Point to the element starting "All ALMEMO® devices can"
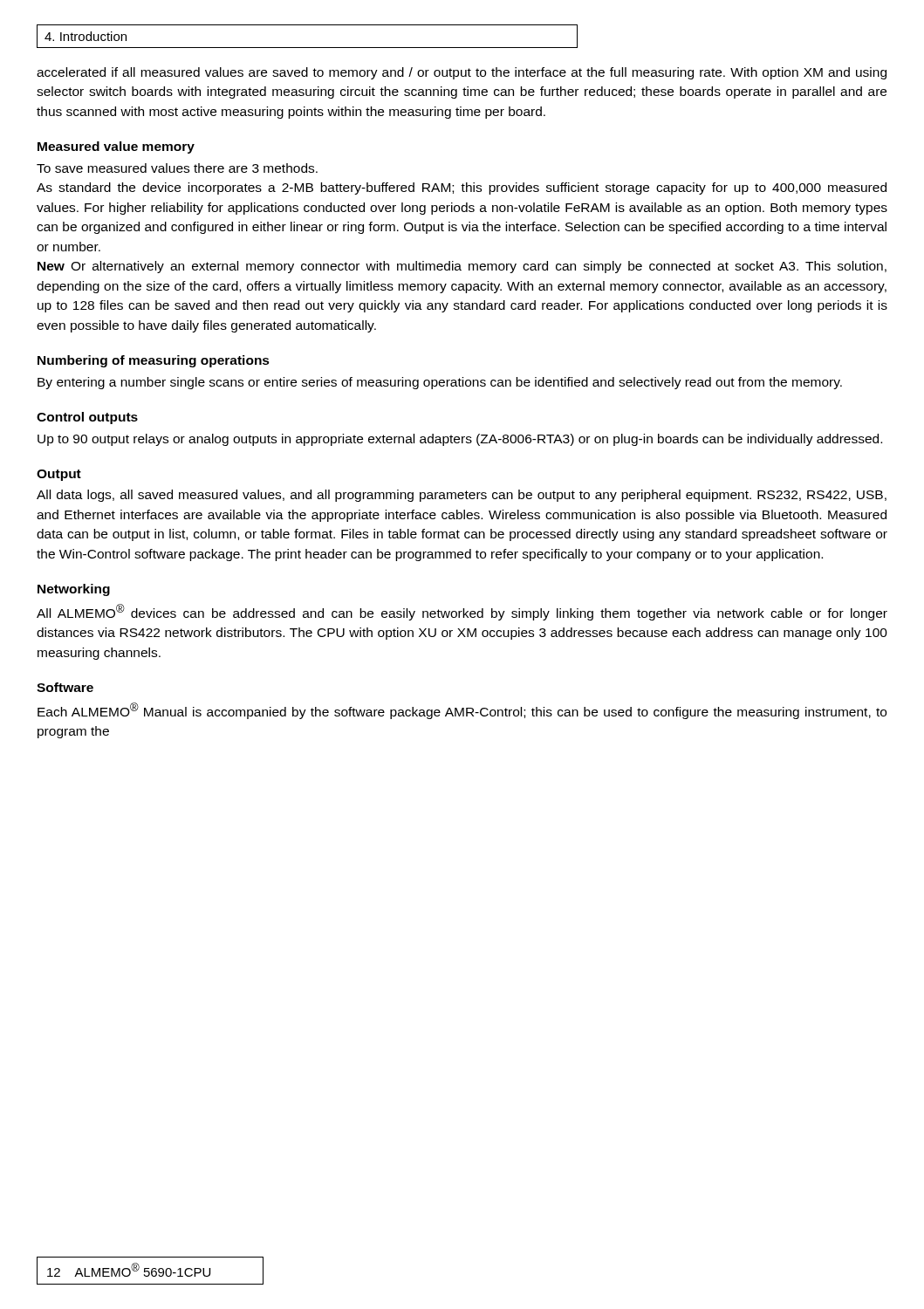 click(462, 631)
